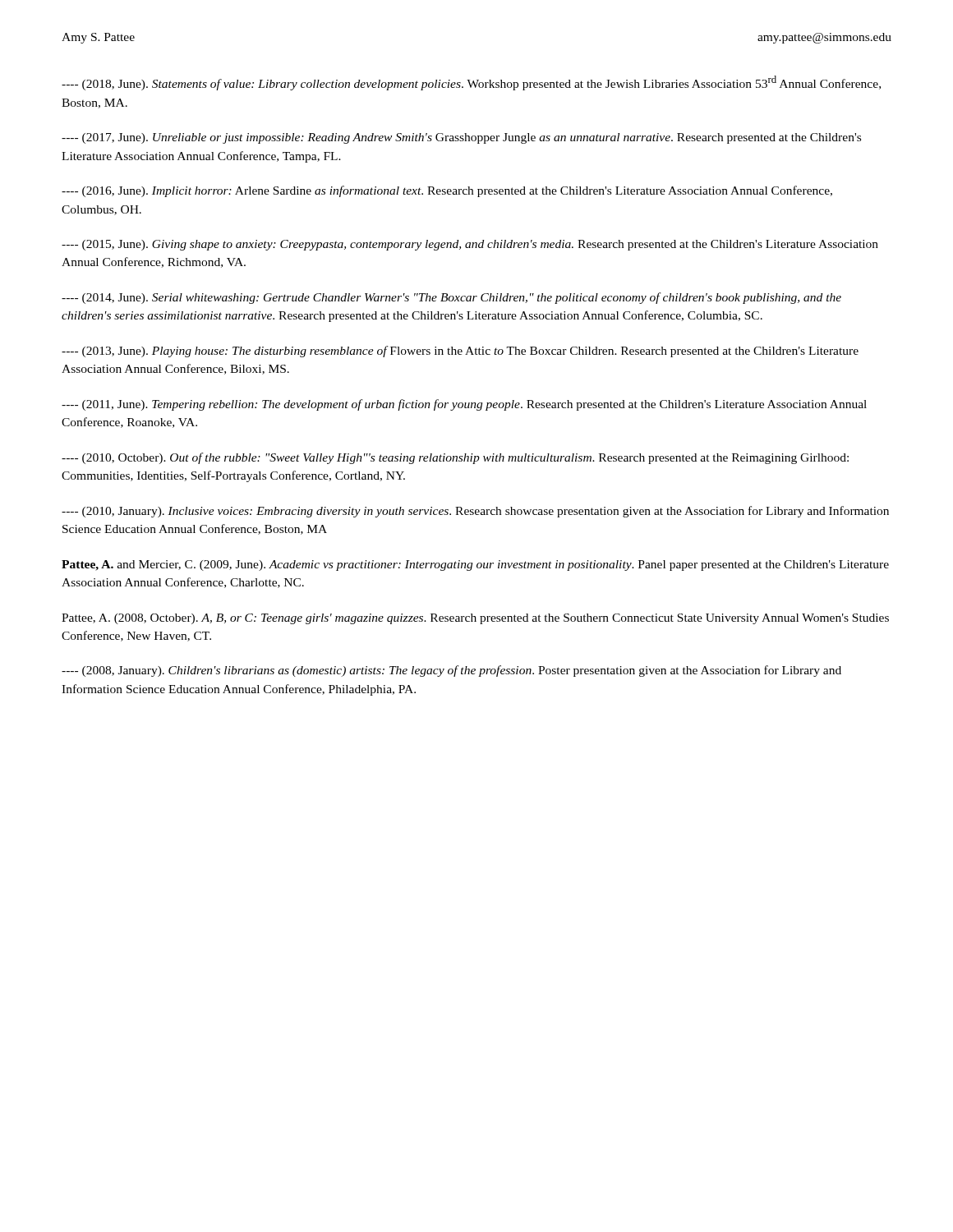Click on the text block starting "---- (2008, January)."
953x1232 pixels.
[x=452, y=679]
